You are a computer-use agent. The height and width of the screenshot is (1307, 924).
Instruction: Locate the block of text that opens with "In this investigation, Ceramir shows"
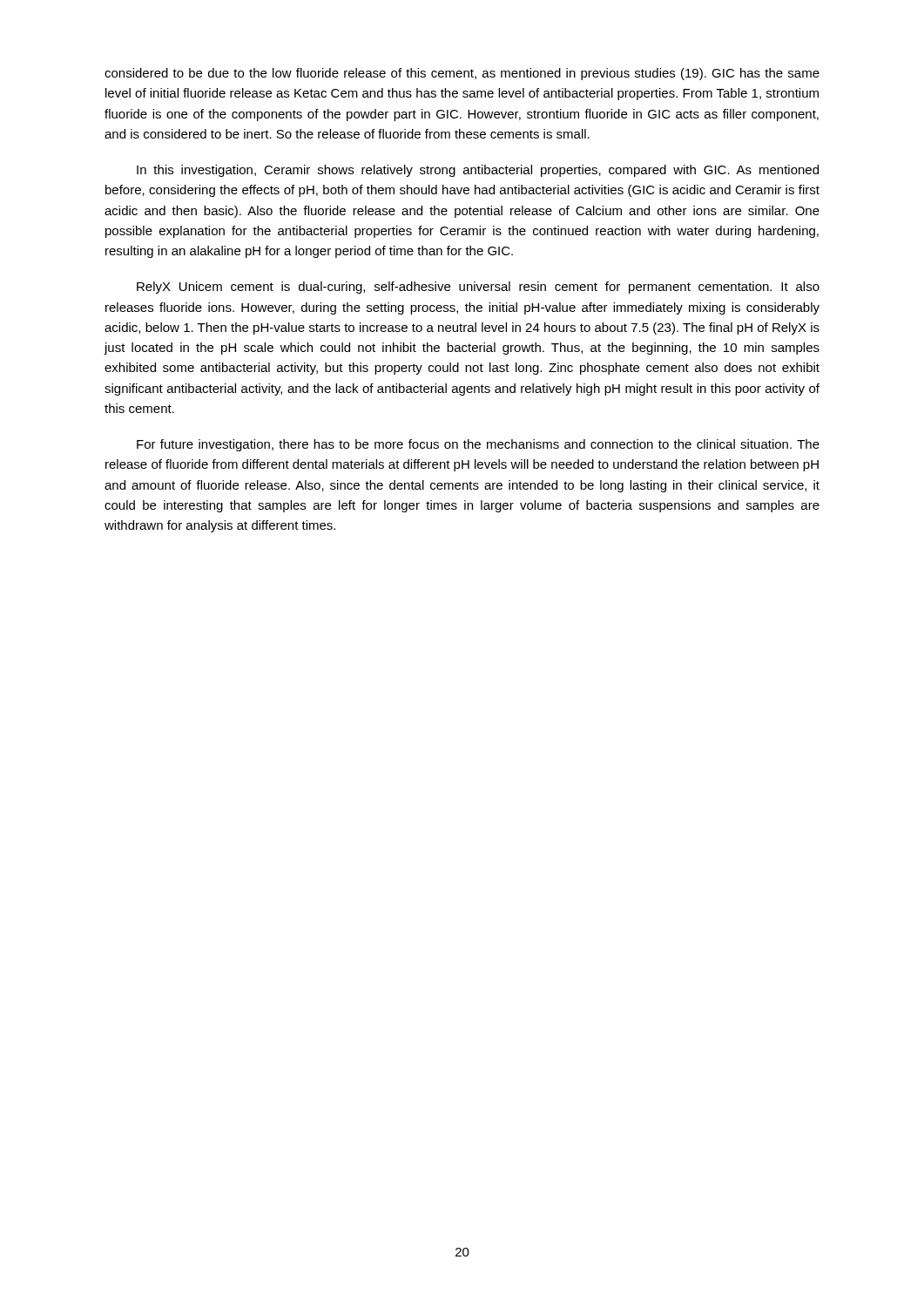[x=462, y=210]
